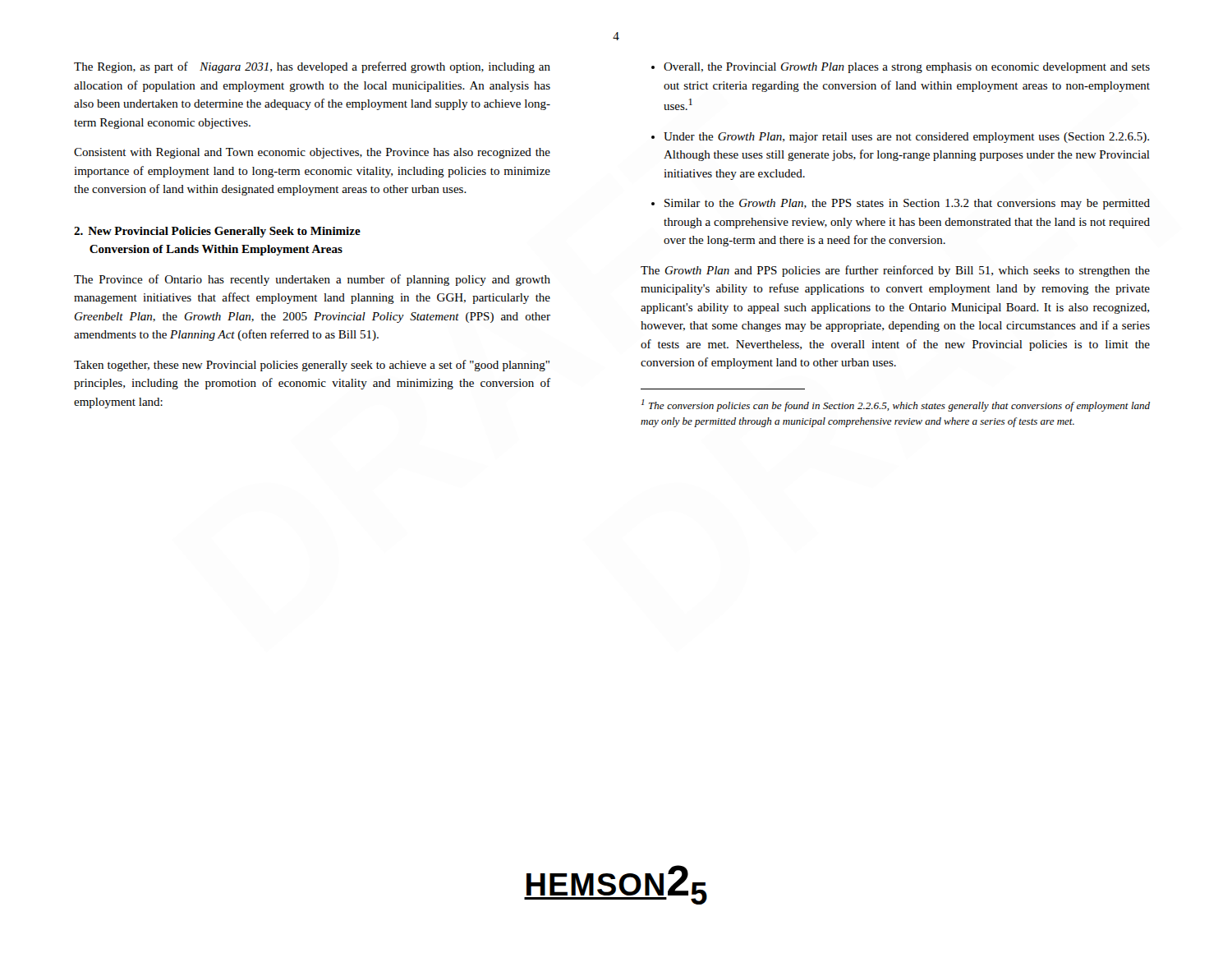Viewport: 1232px width, 953px height.
Task: Select the list item that says "Under the Growth Plan, major"
Action: coord(907,154)
